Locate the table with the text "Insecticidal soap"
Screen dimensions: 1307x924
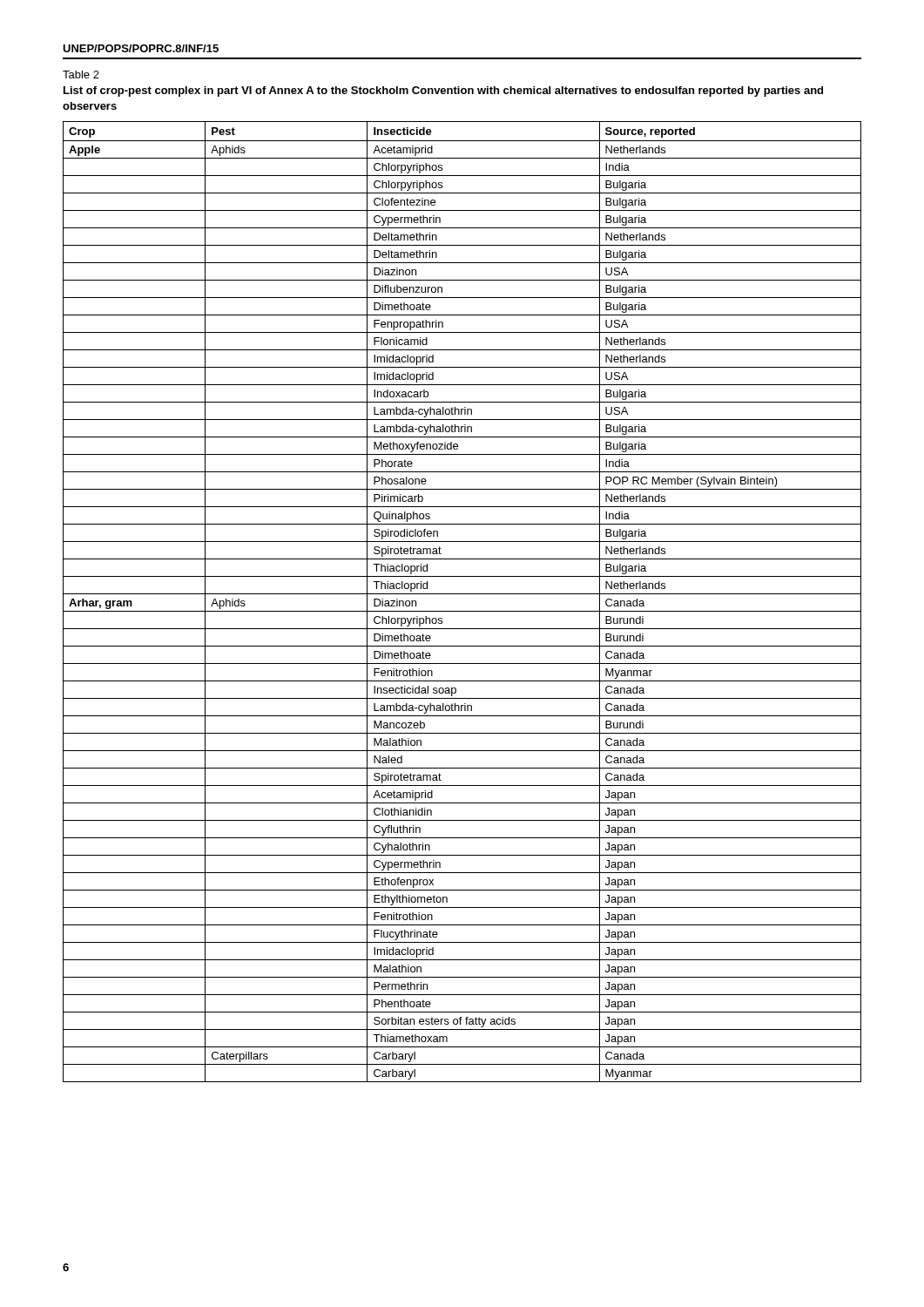[462, 602]
